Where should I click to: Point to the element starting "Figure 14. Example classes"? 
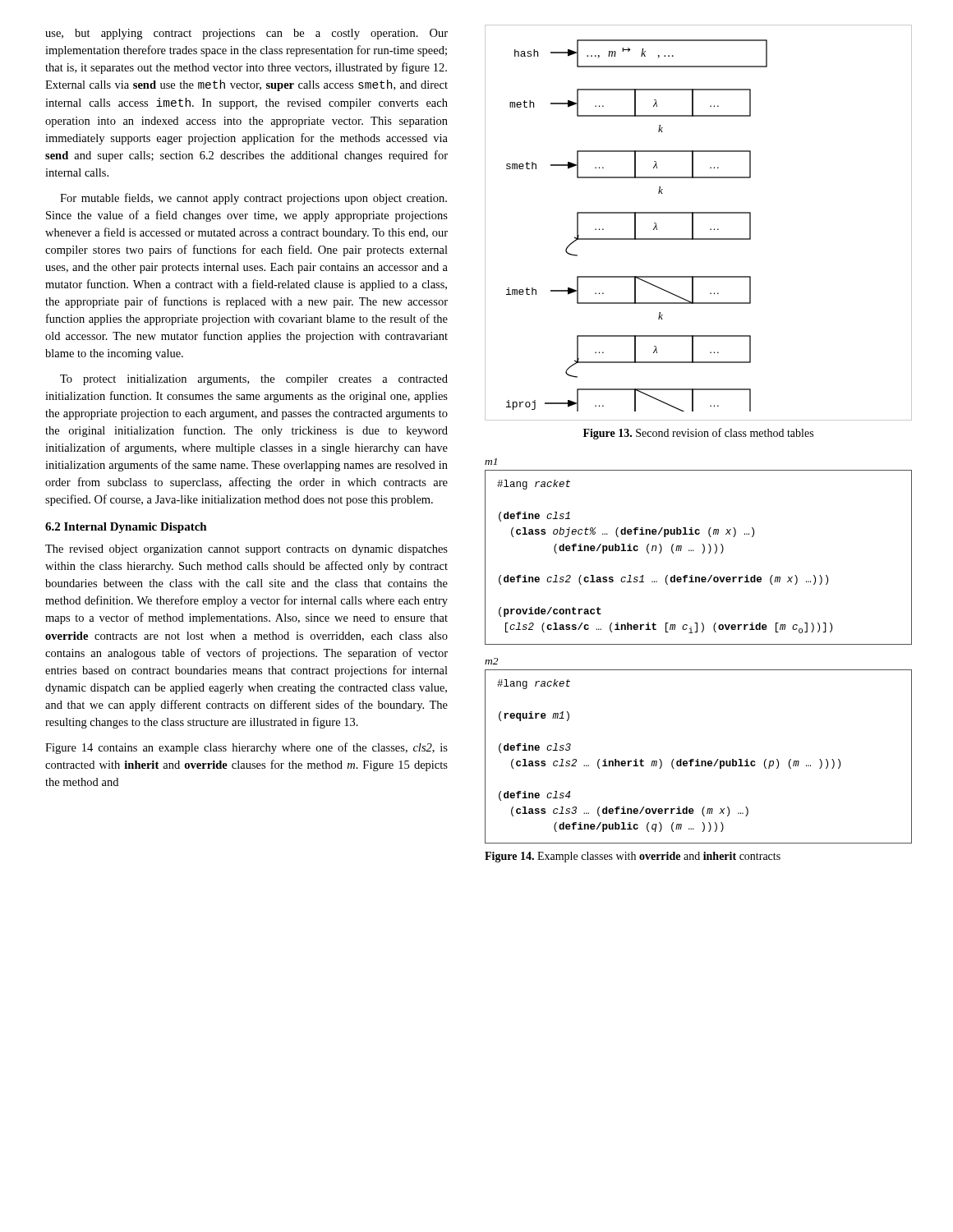[633, 856]
